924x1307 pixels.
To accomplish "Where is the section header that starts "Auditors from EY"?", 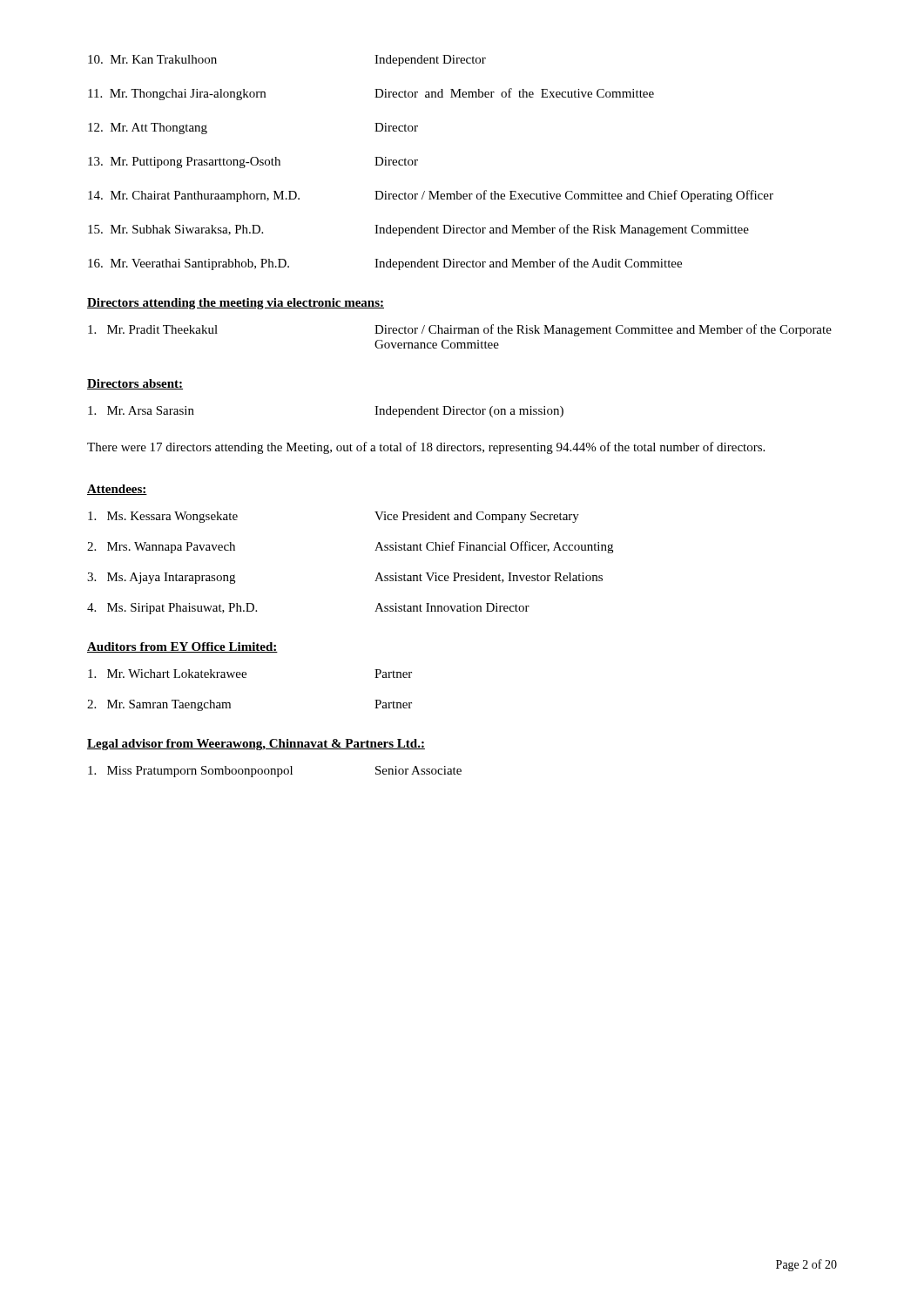I will click(x=182, y=646).
